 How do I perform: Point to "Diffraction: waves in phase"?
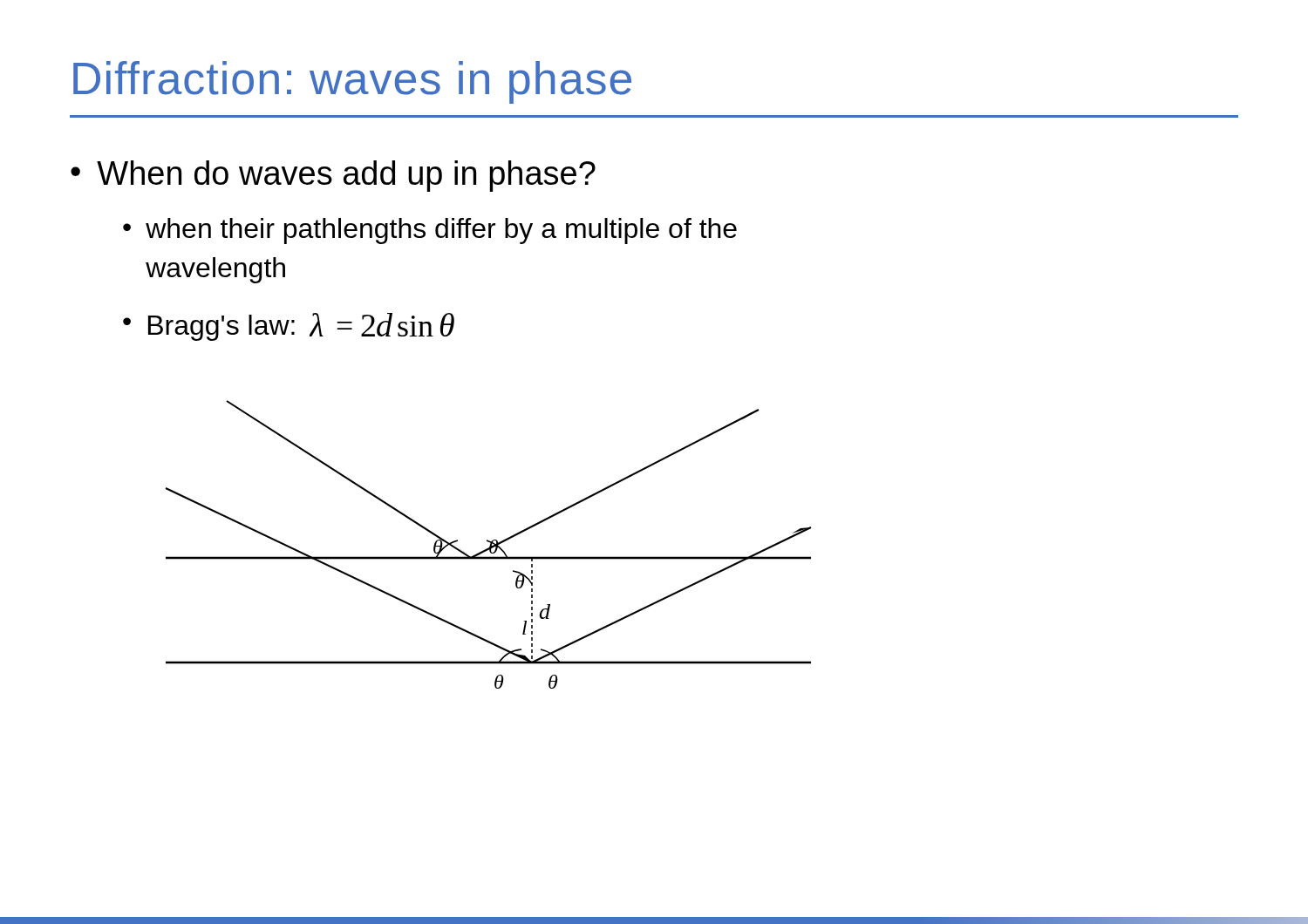pos(352,78)
